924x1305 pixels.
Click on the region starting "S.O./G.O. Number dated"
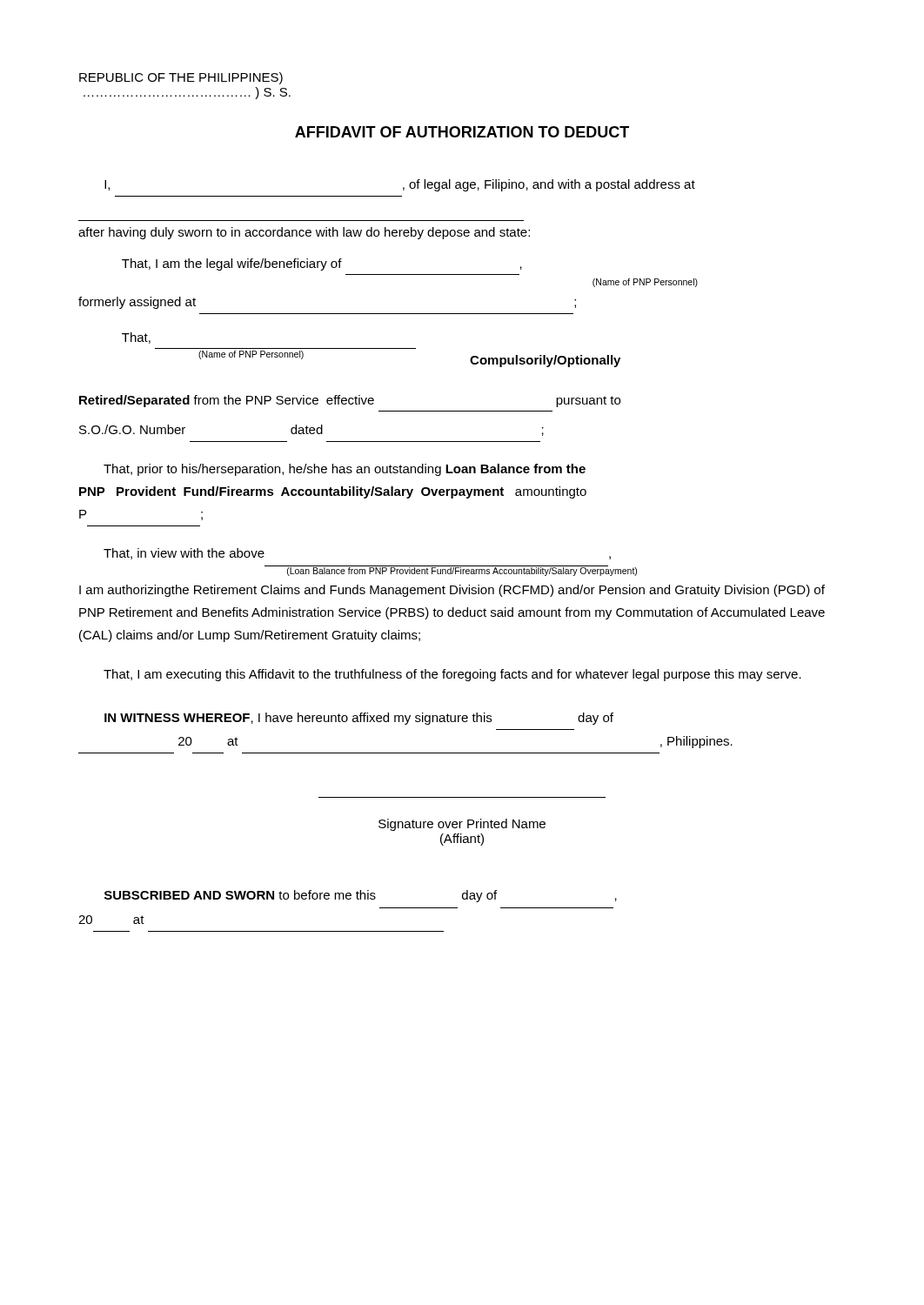tap(462, 430)
